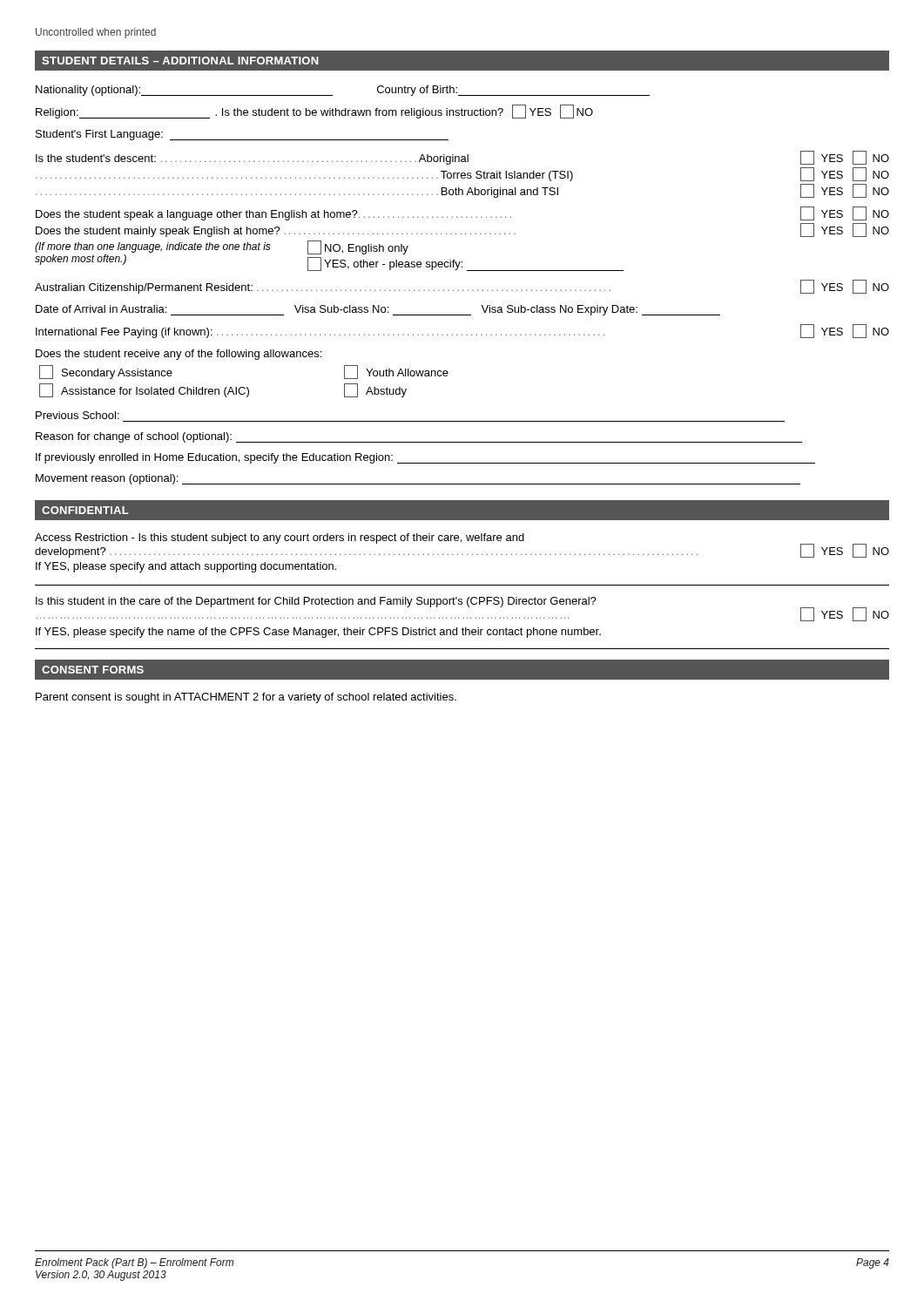The image size is (924, 1307).
Task: Navigate to the region starting "CONSENT FORMS"
Action: 93,670
